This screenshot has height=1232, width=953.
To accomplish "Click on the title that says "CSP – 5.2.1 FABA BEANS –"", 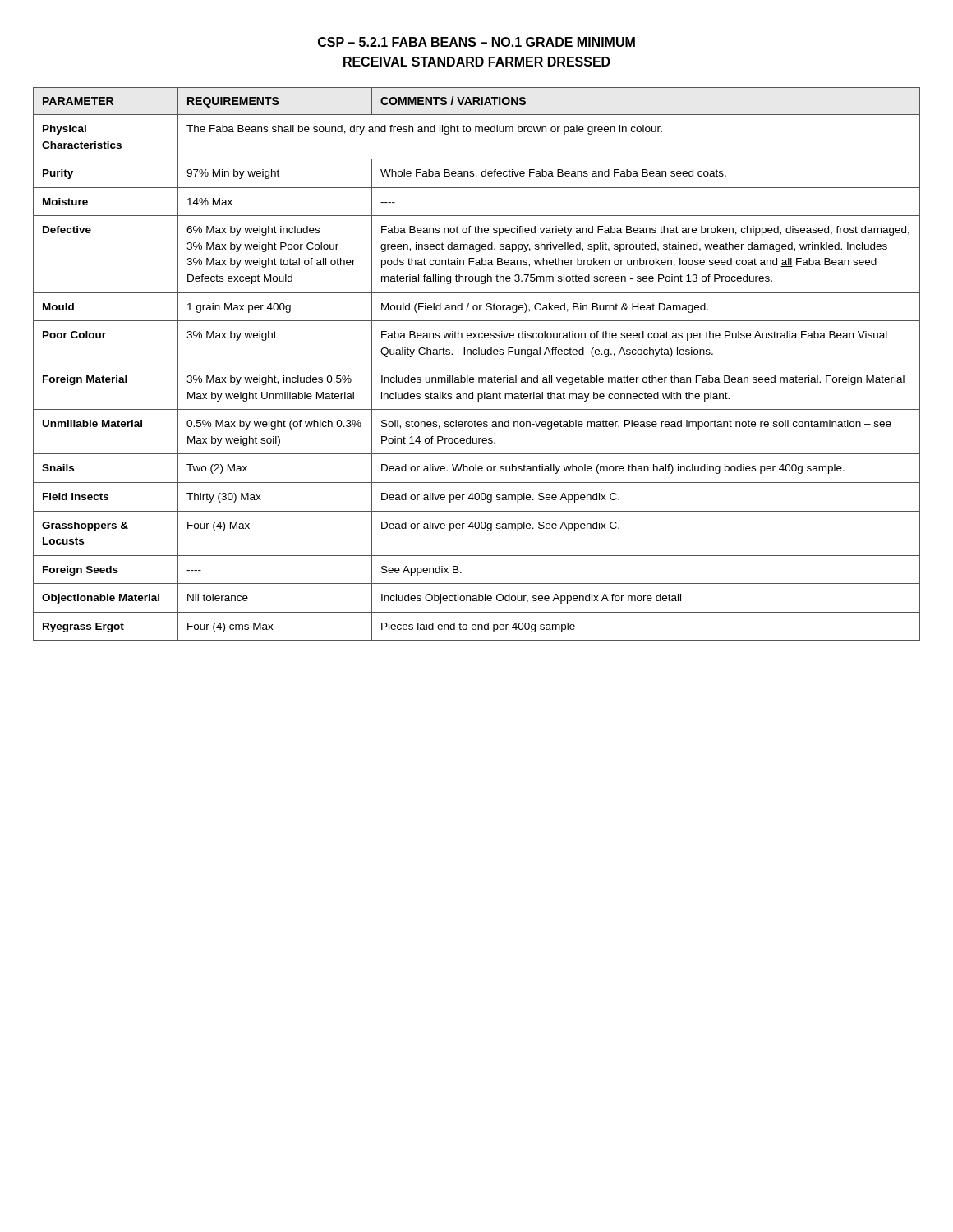I will (x=476, y=53).
